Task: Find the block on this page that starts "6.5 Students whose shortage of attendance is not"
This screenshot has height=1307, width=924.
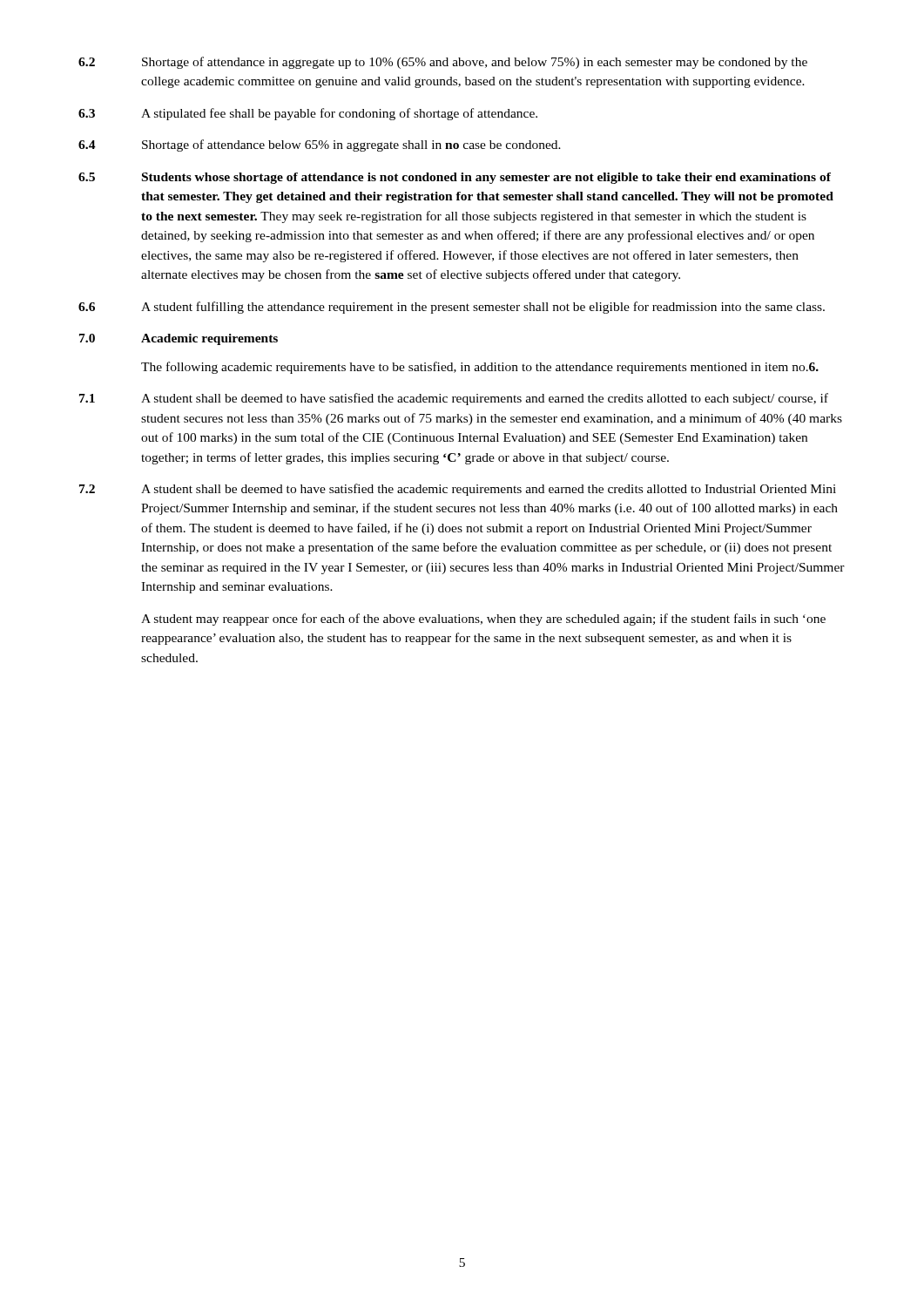Action: point(462,226)
